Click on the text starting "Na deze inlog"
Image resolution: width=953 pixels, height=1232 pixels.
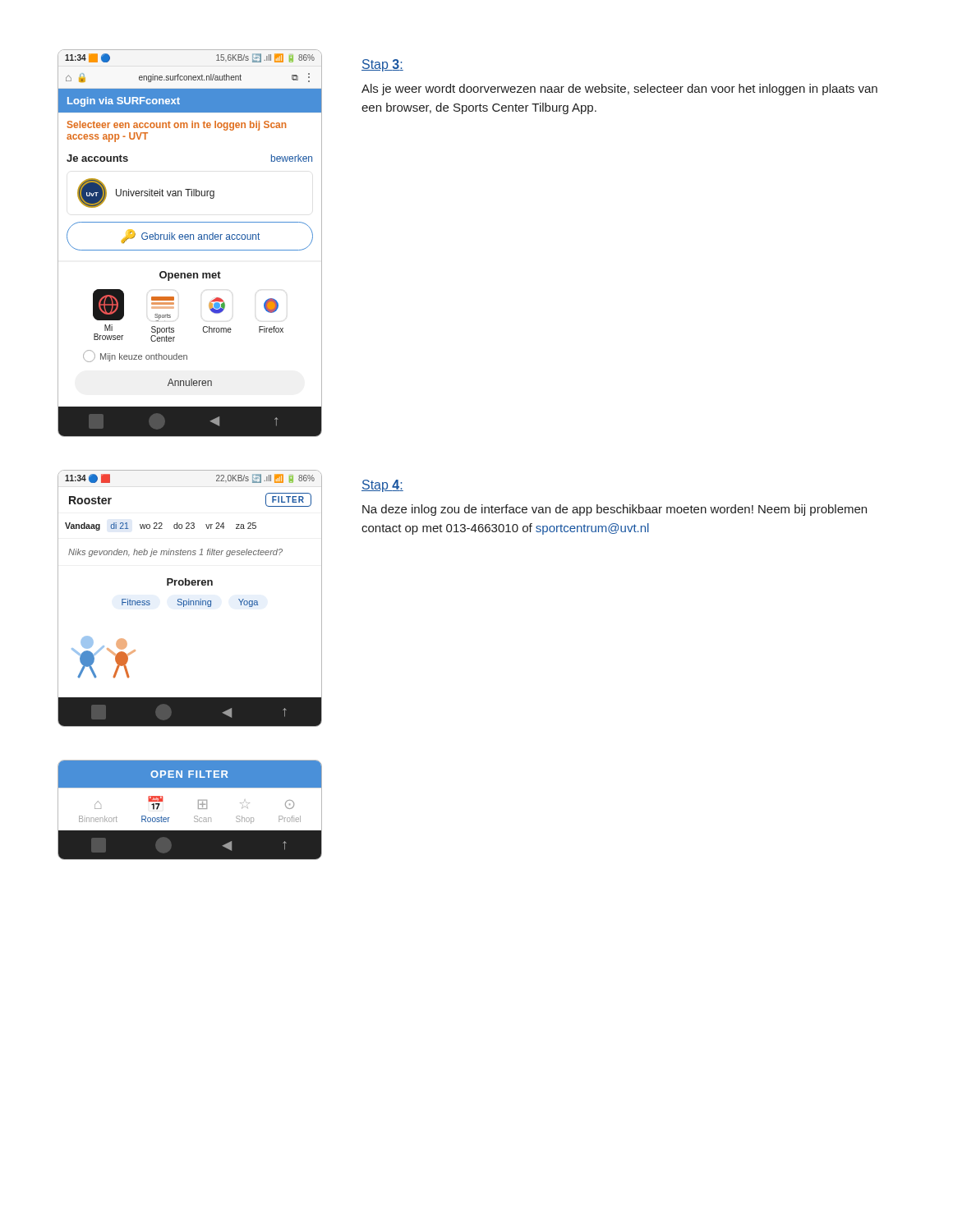point(629,518)
